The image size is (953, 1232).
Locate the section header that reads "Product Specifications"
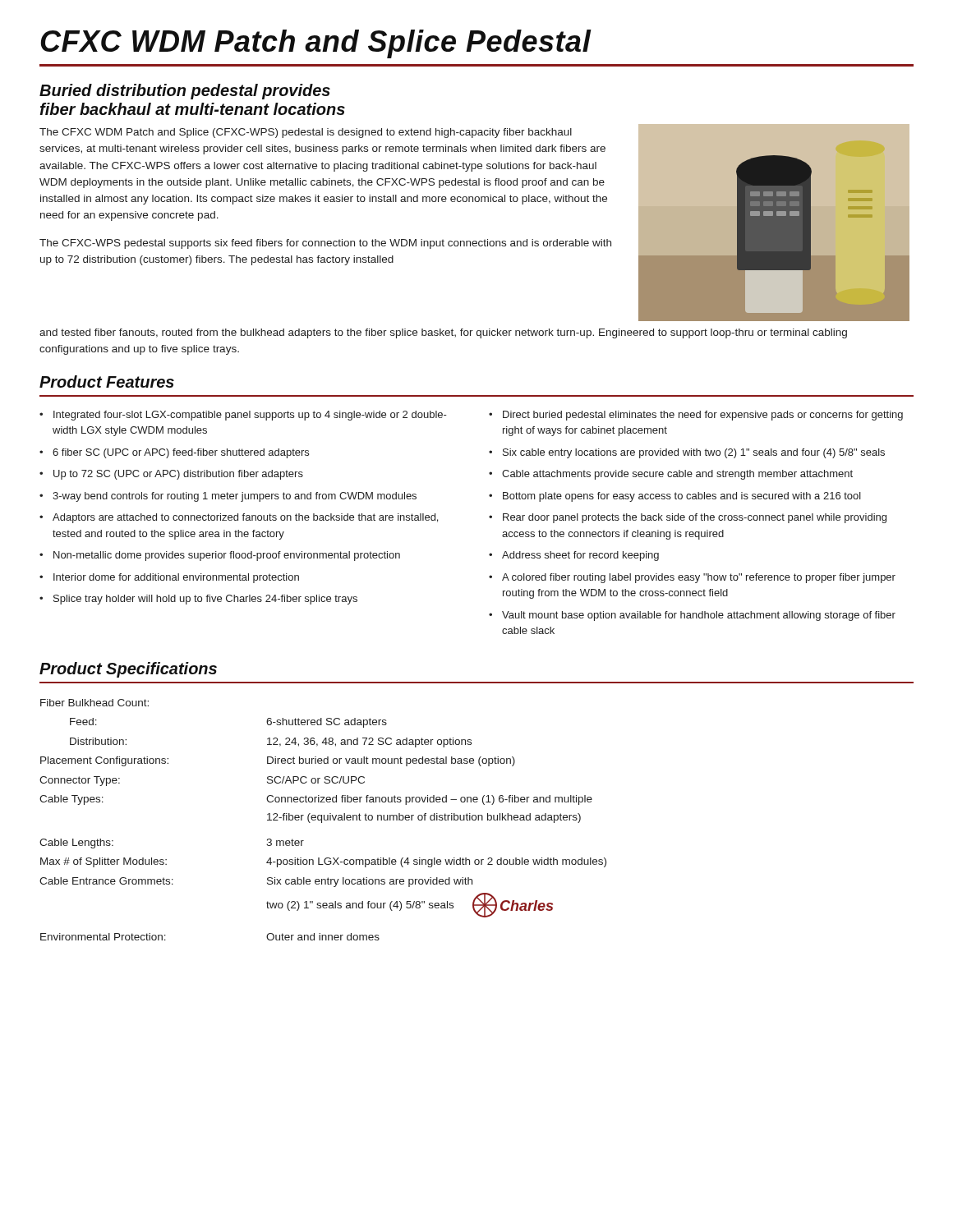tap(128, 668)
